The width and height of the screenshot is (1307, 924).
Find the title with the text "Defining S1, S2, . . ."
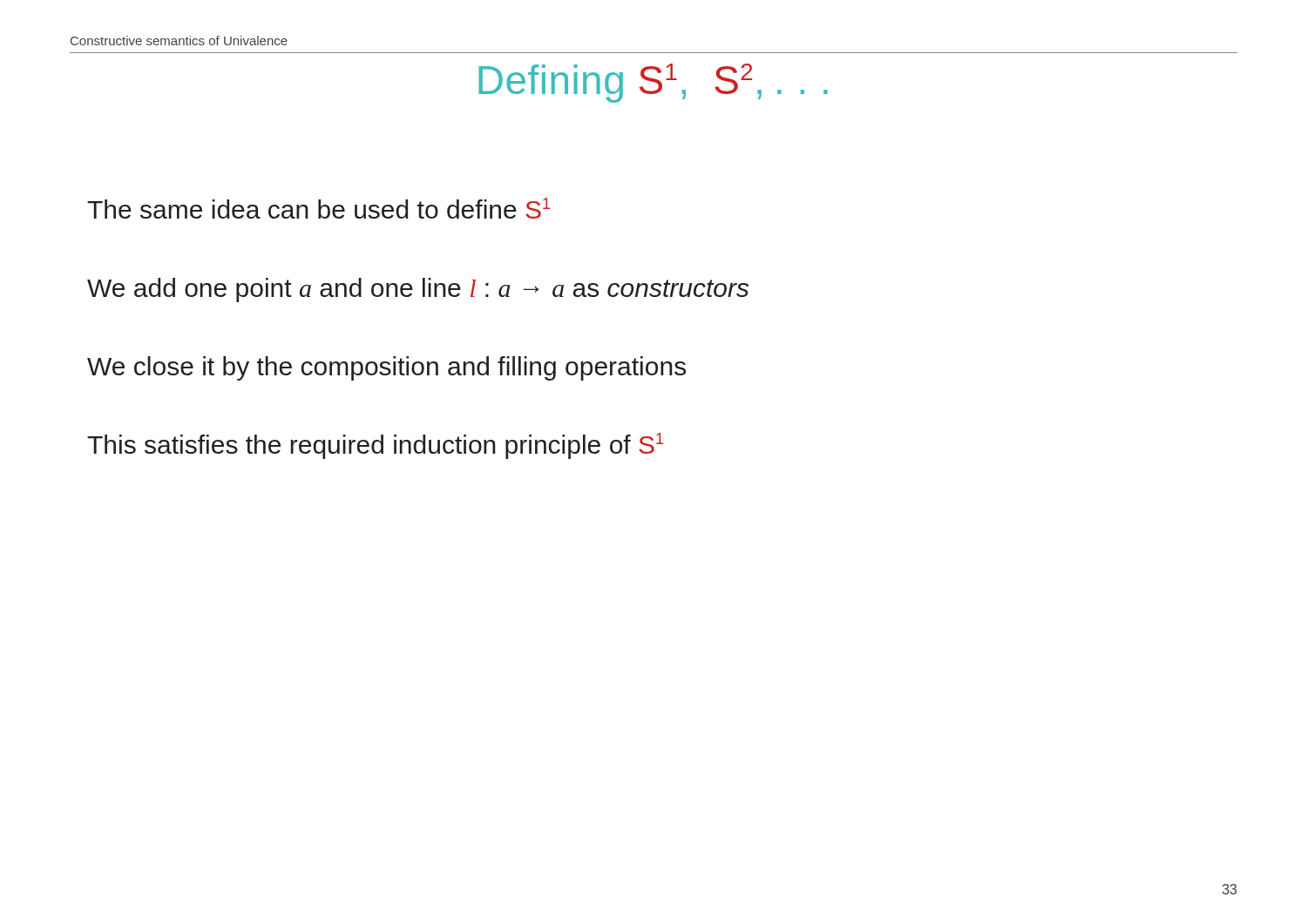click(654, 80)
